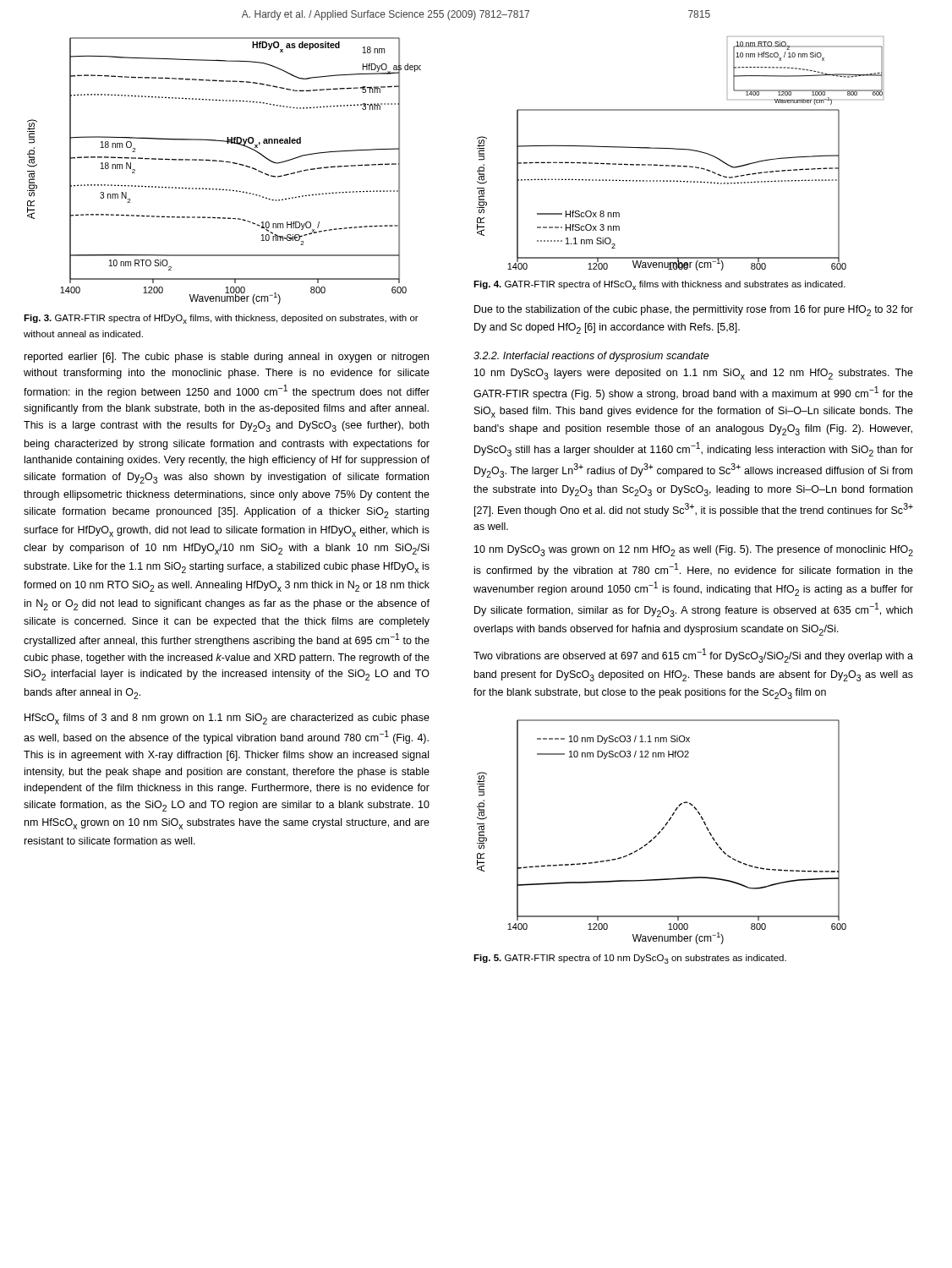Locate the text block containing "reported earlier [6]. The cubic phase is stable"
952x1268 pixels.
point(227,525)
